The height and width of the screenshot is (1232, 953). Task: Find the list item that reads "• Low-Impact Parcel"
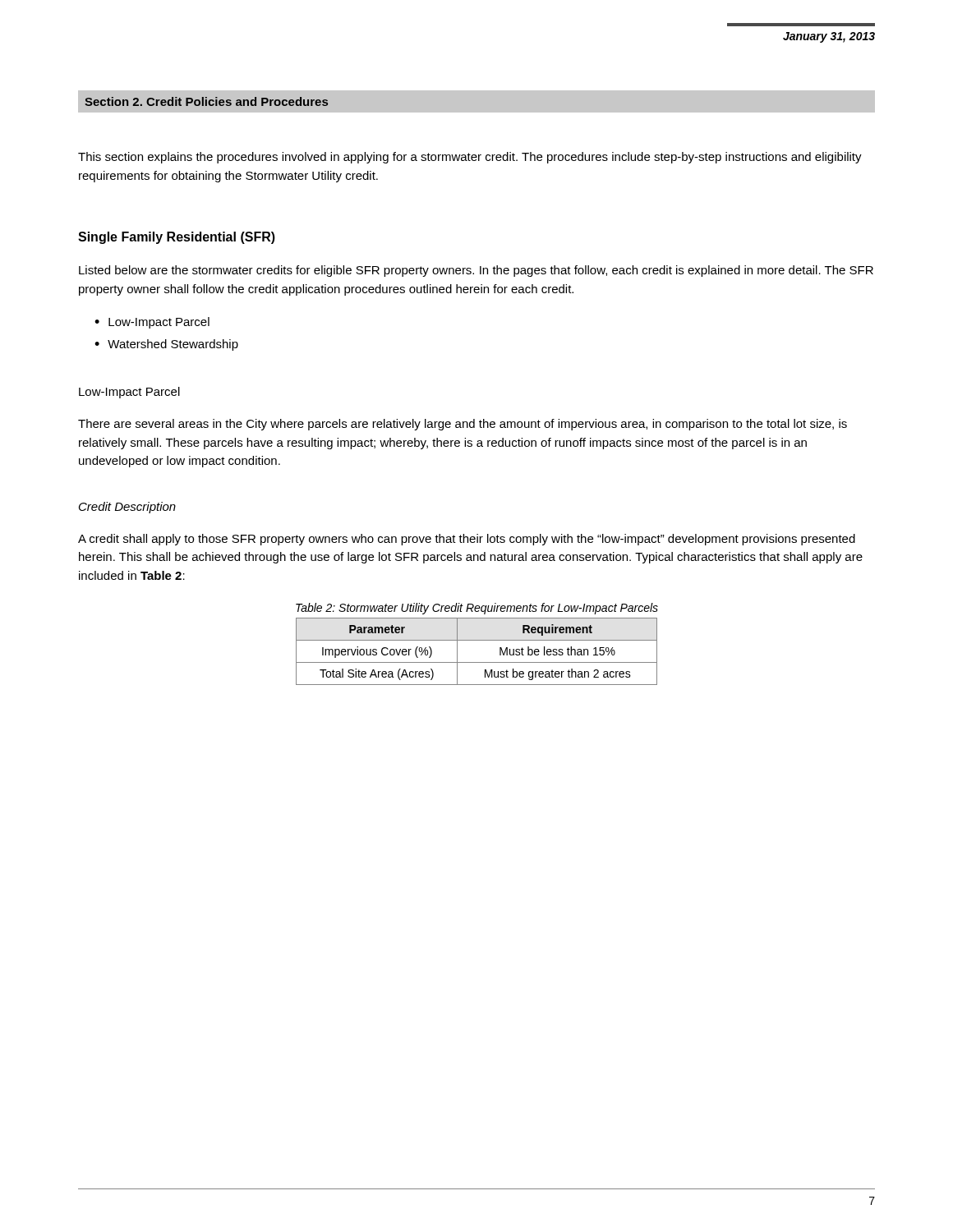152,322
